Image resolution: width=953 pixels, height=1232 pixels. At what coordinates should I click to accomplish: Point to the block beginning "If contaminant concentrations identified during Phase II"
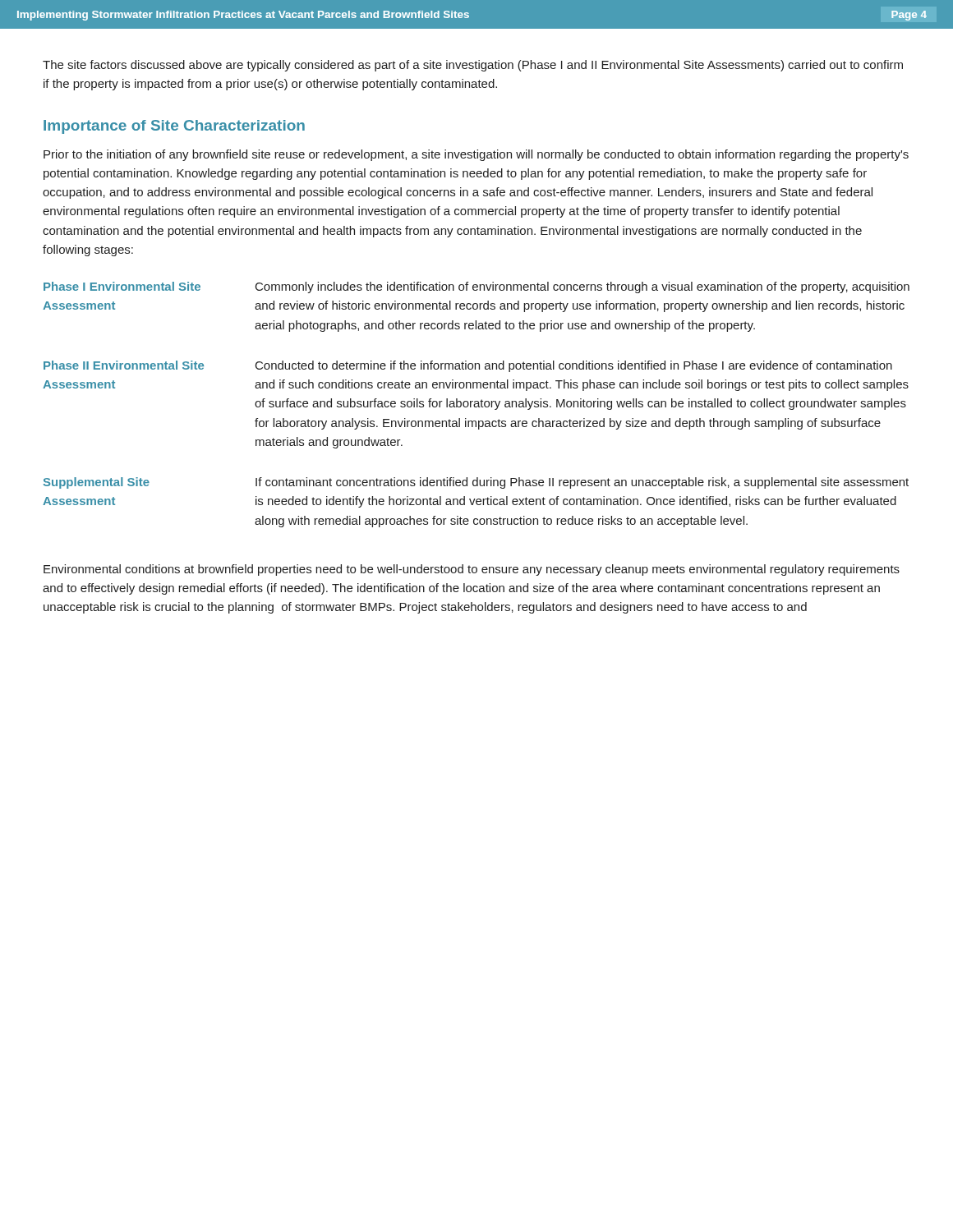[x=582, y=501]
